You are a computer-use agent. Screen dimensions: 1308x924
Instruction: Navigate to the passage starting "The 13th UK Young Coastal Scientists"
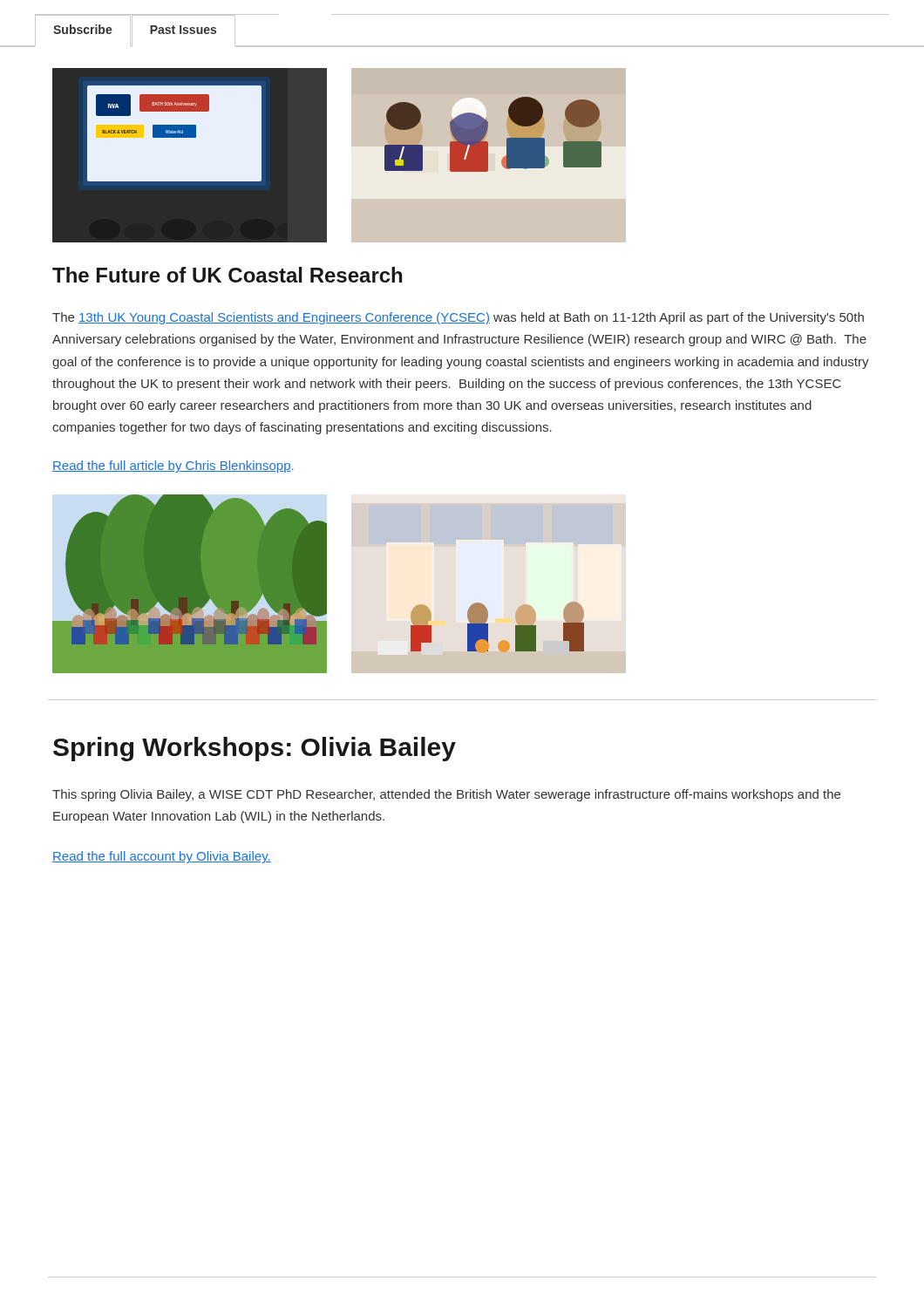(x=460, y=372)
